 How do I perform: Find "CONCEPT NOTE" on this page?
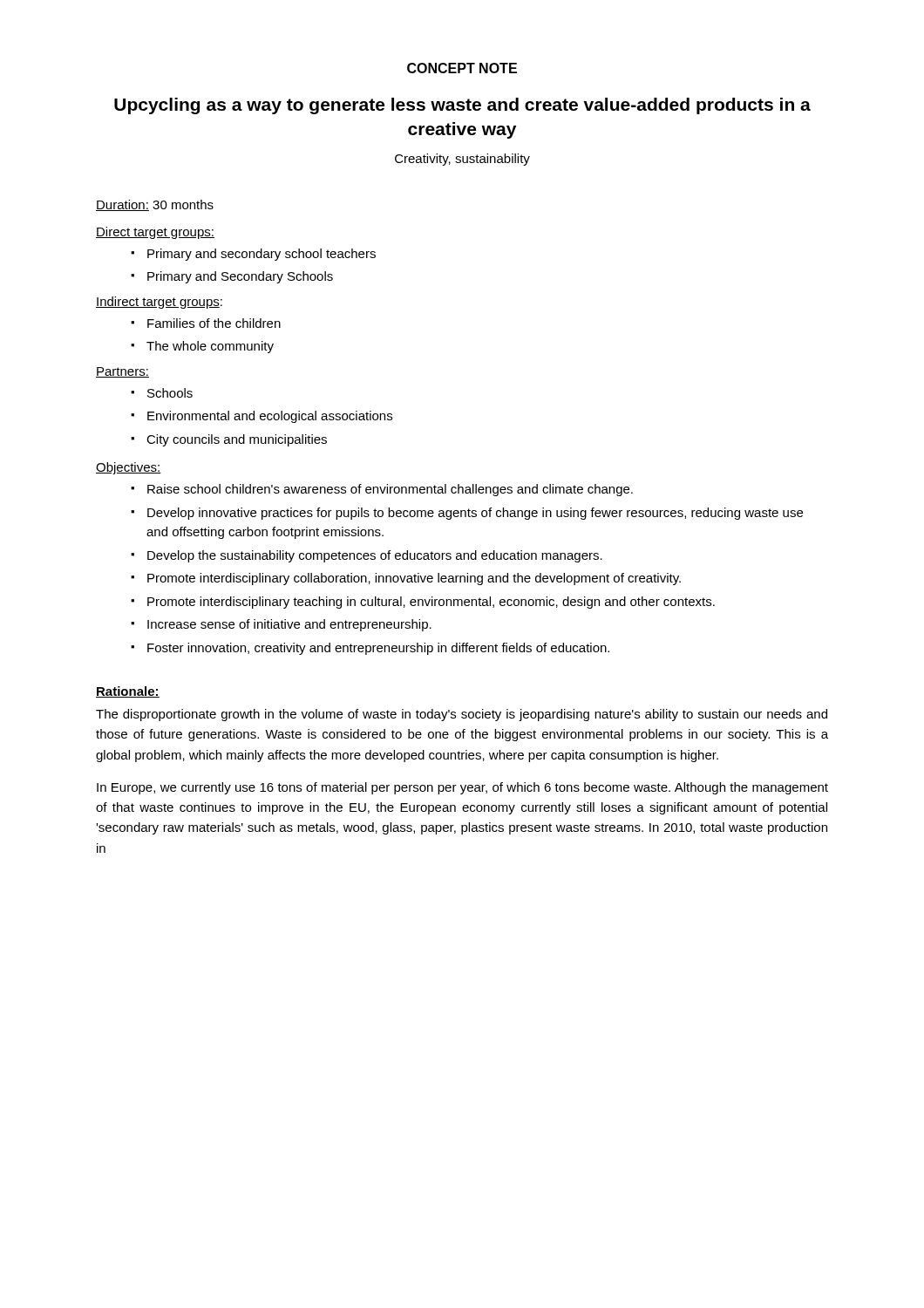[x=462, y=68]
